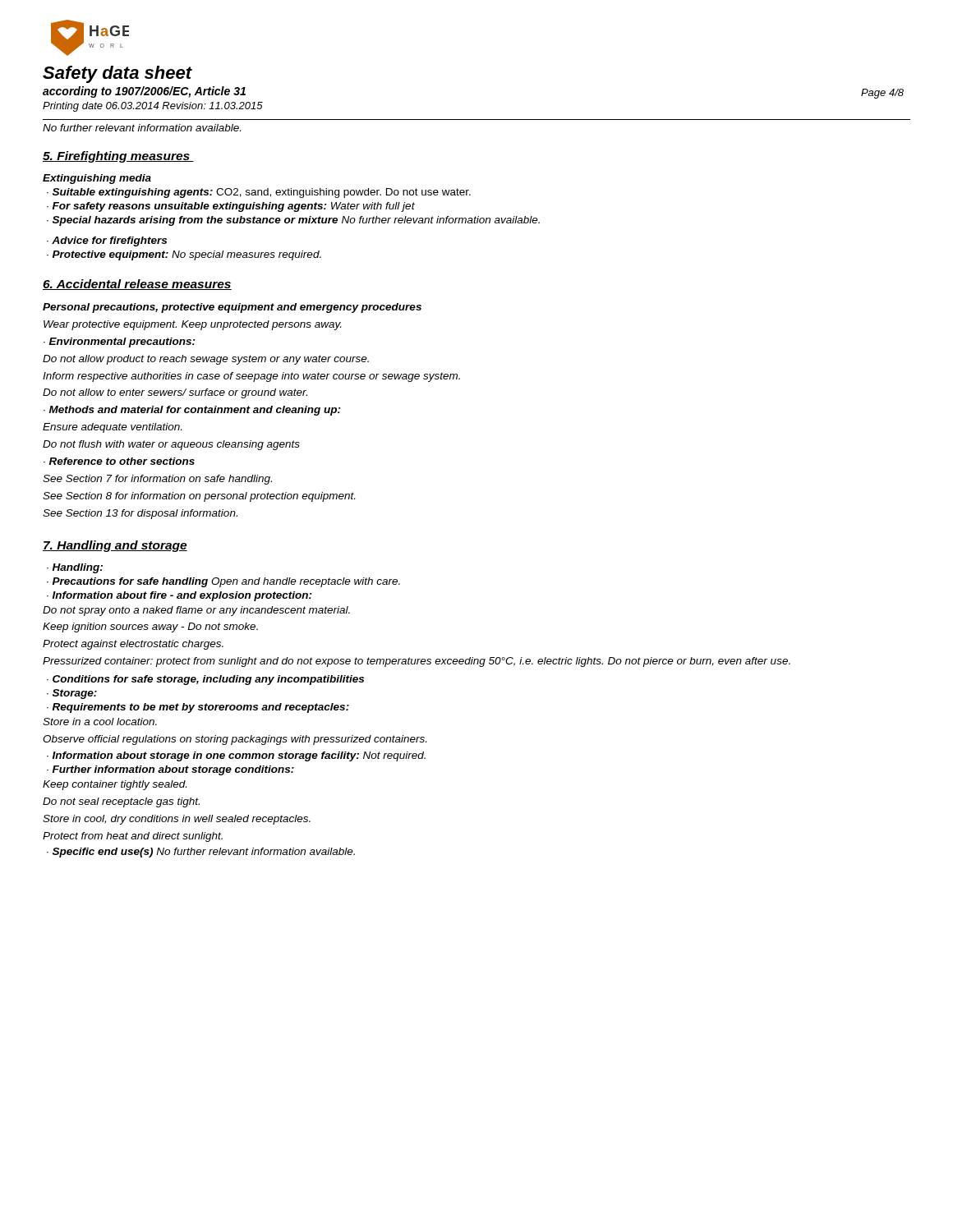
Task: Find the text block that says "Store in cool,"
Action: point(177,818)
